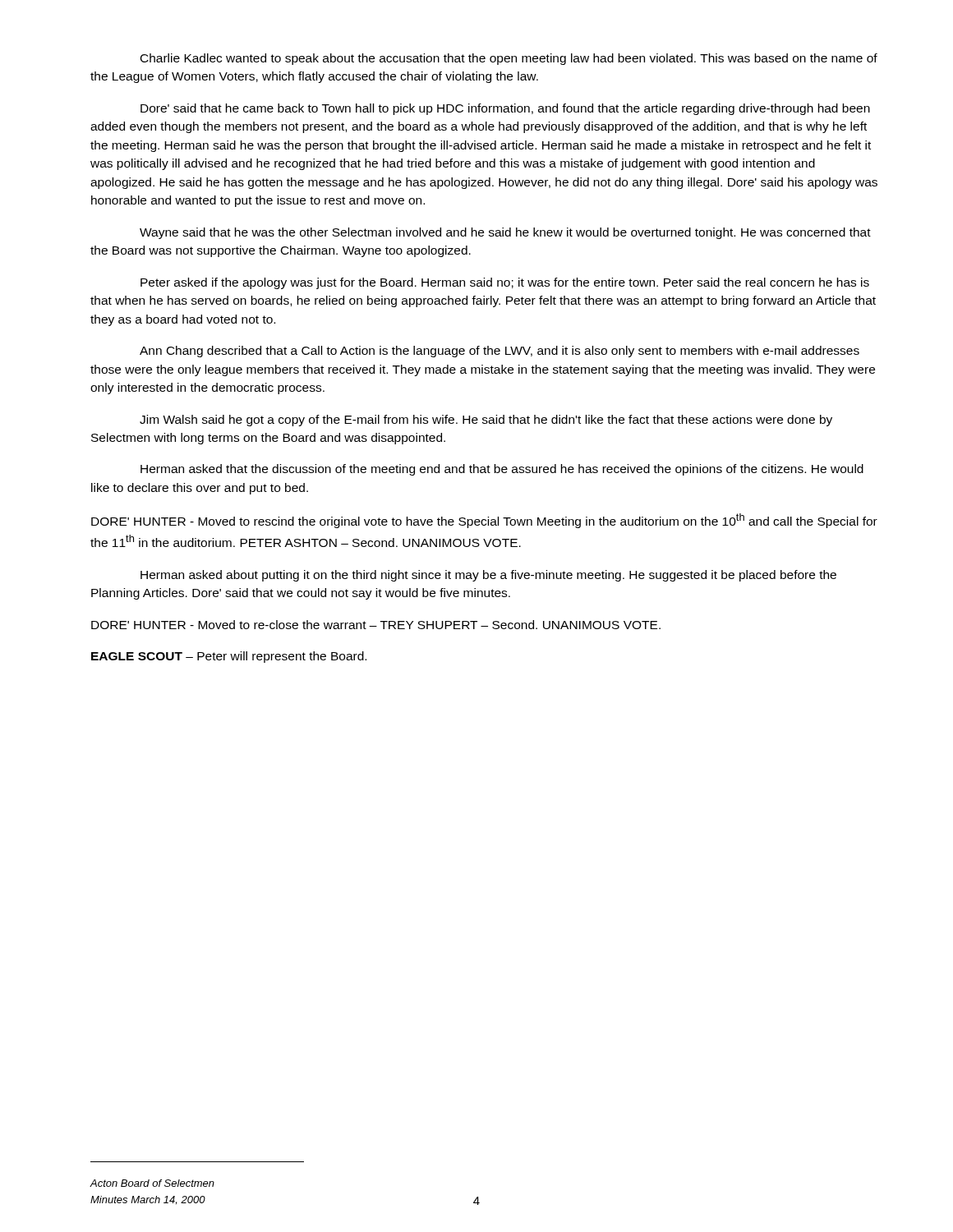The image size is (953, 1232).
Task: Select the block starting "Herman asked about"
Action: pyautogui.click(x=464, y=583)
